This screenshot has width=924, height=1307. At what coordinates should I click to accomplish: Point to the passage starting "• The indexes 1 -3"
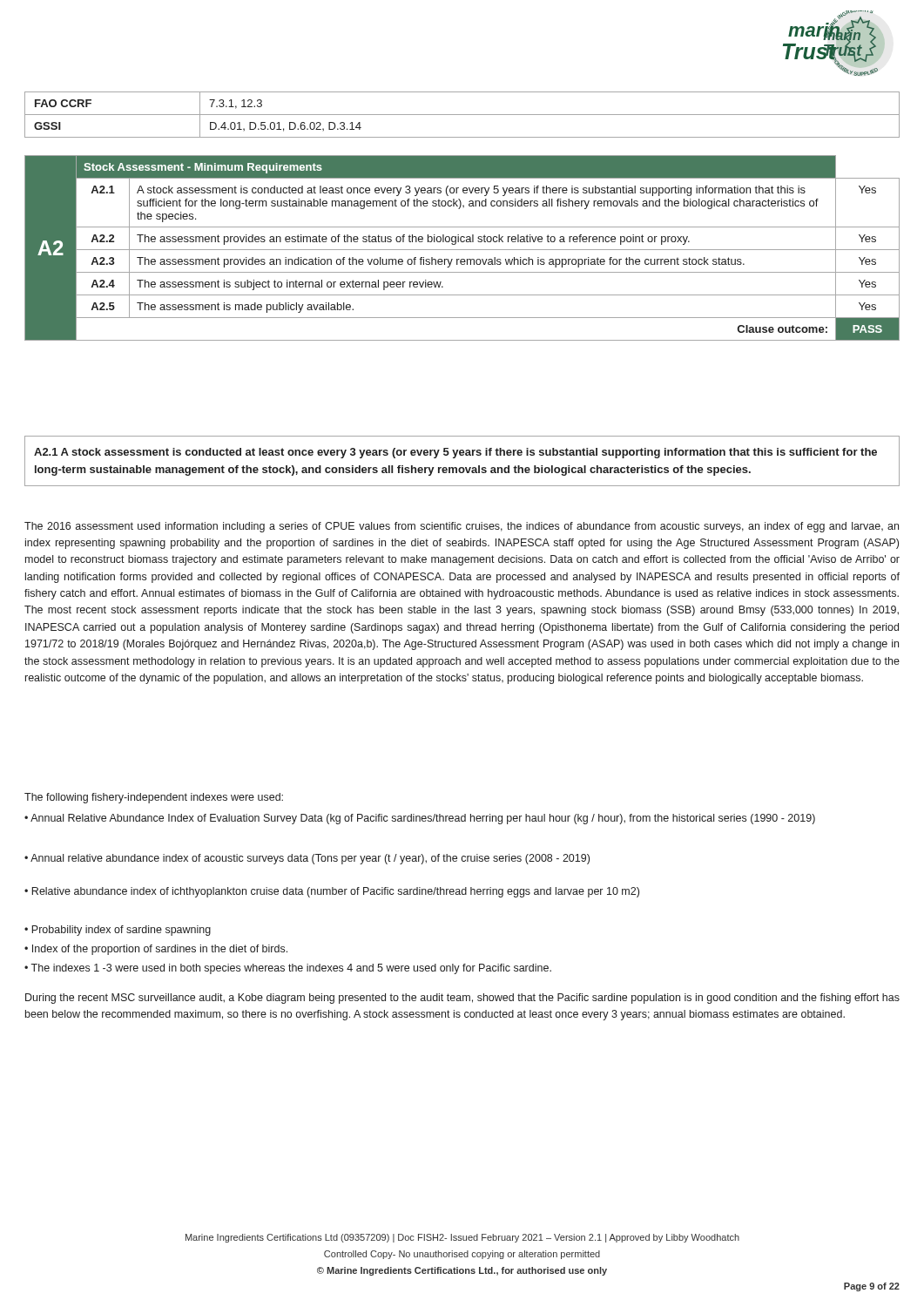288,968
